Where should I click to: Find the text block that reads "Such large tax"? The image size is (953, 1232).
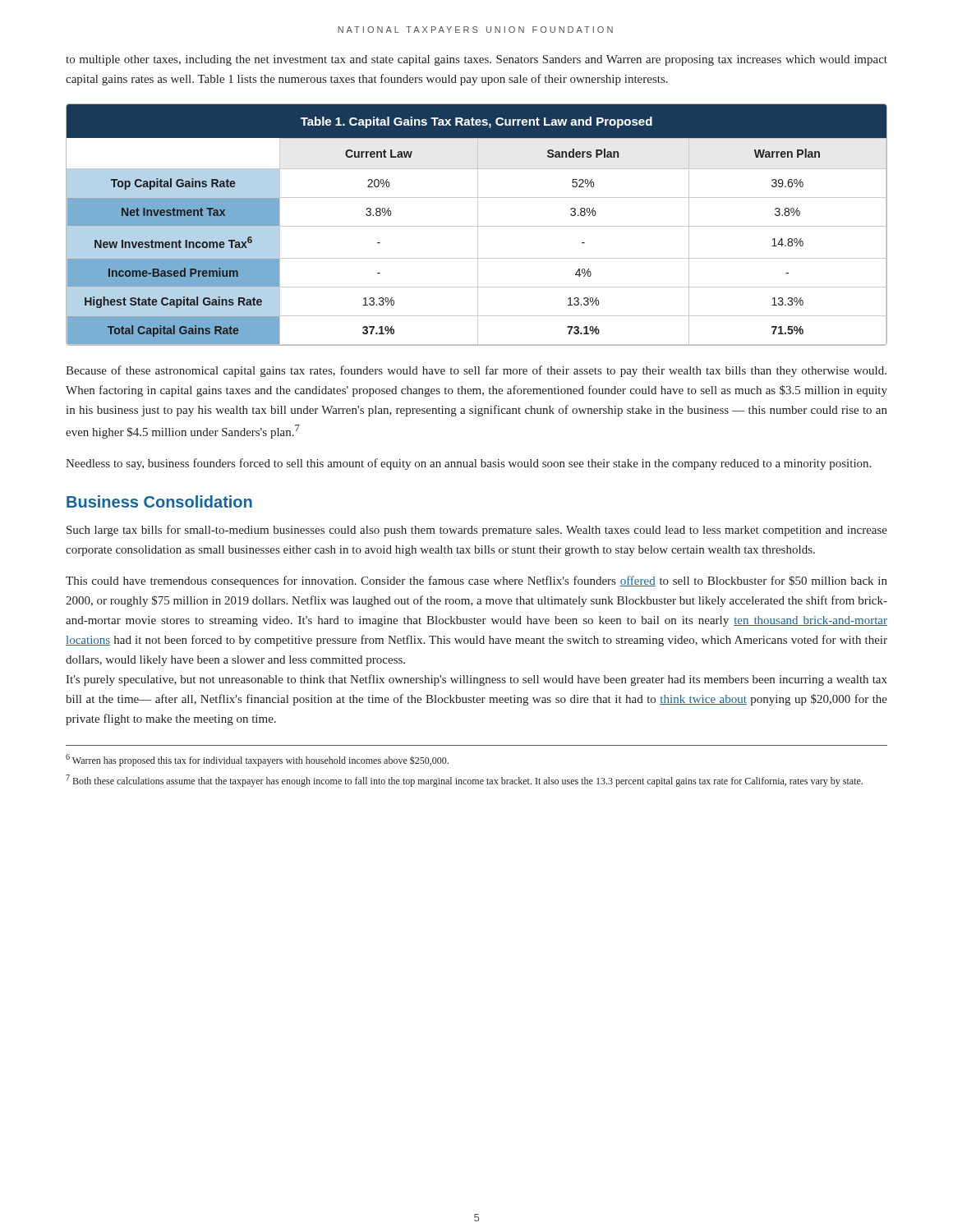pyautogui.click(x=476, y=539)
